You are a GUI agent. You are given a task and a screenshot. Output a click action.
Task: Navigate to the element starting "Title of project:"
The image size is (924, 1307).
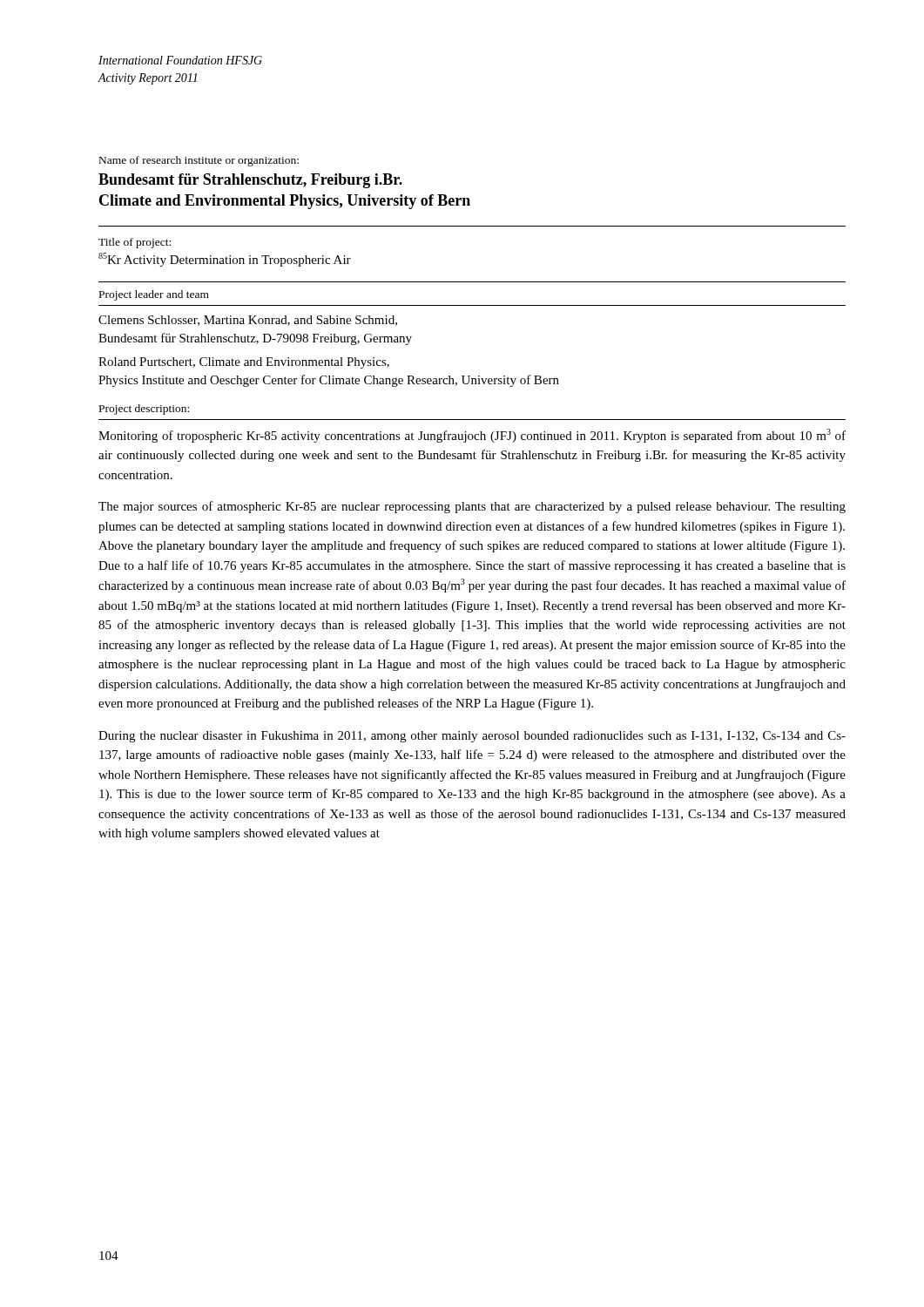tap(135, 241)
